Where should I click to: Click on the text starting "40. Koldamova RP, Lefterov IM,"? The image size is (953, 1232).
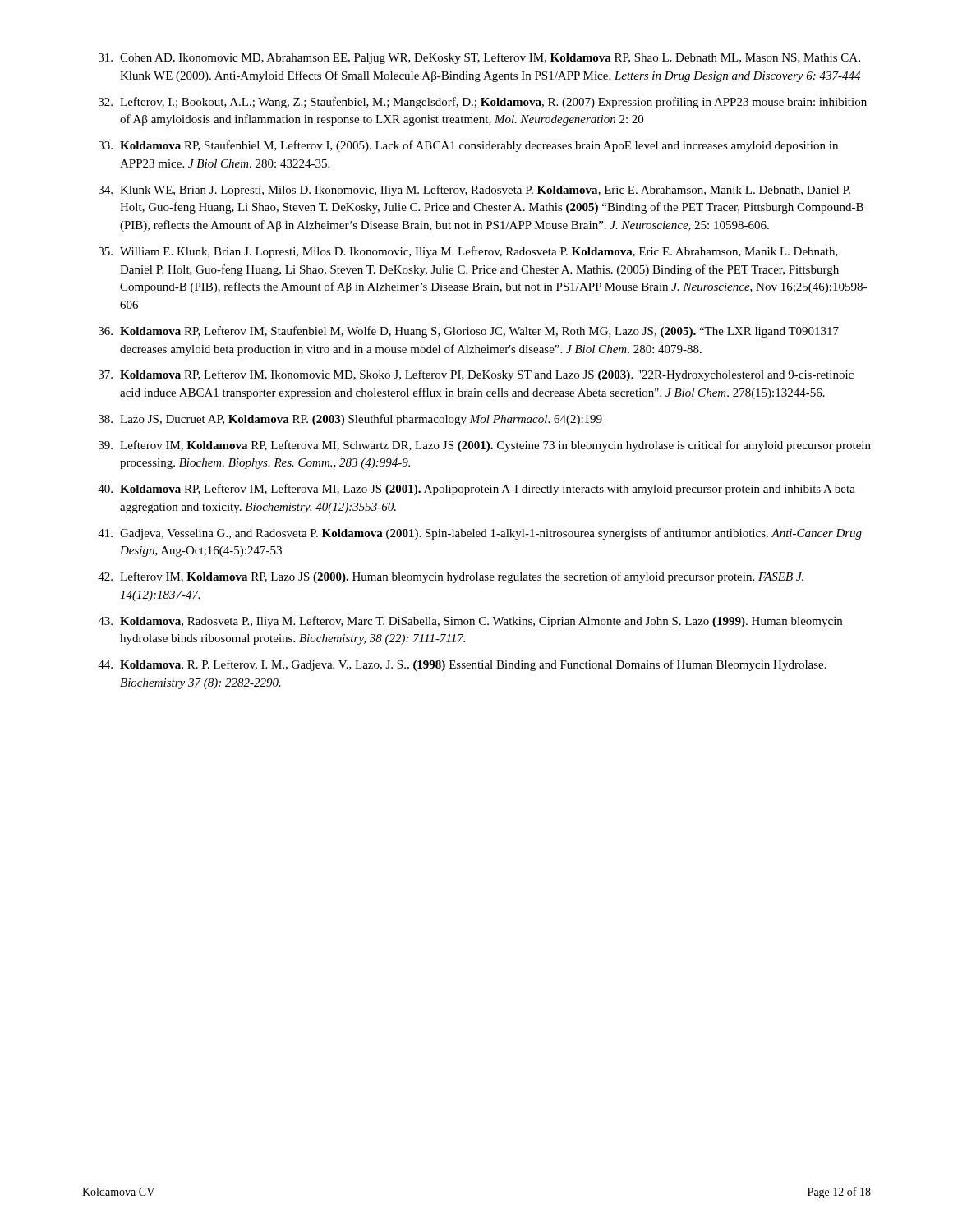click(476, 498)
